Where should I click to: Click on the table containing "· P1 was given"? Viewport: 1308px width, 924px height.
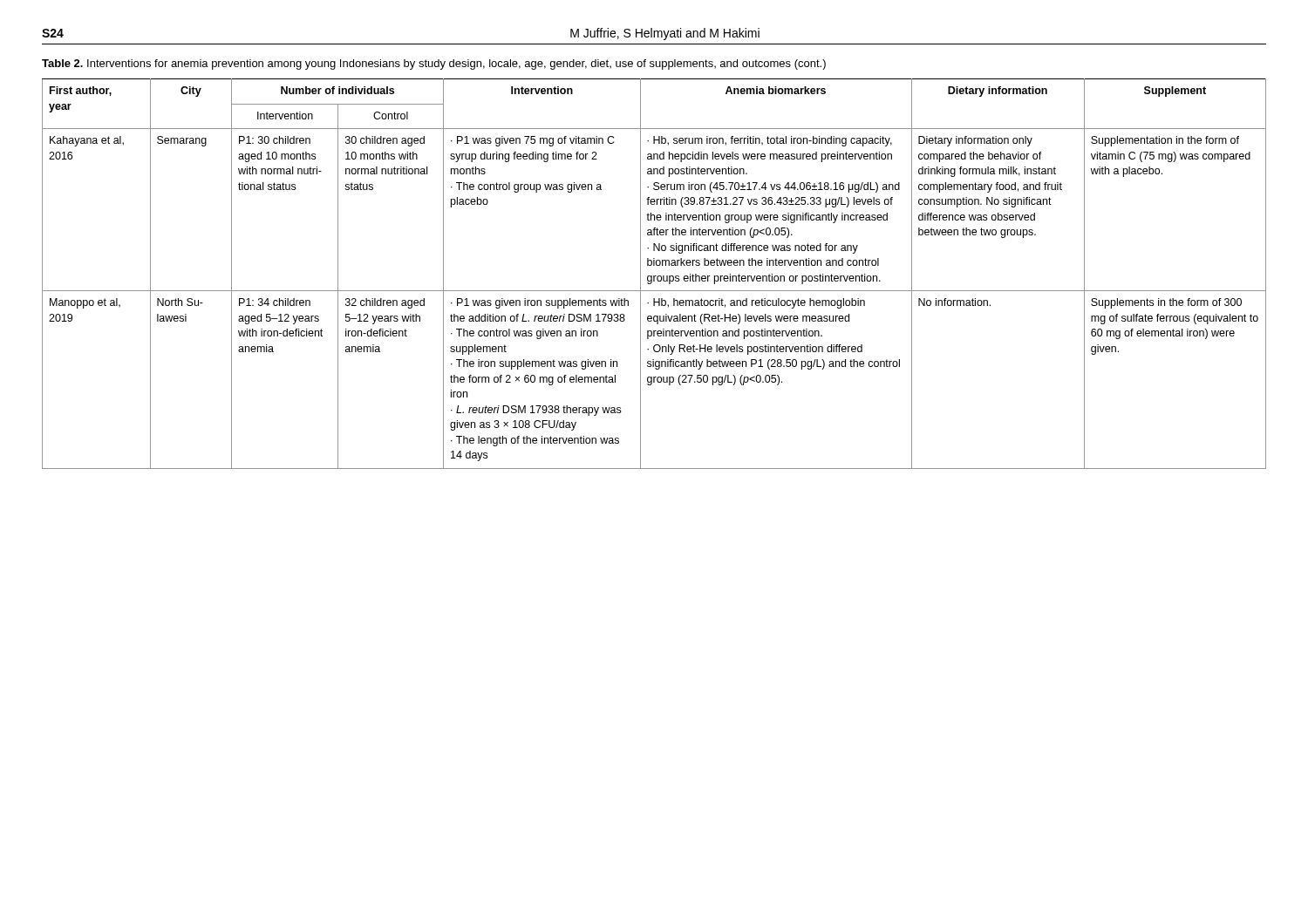(x=654, y=274)
